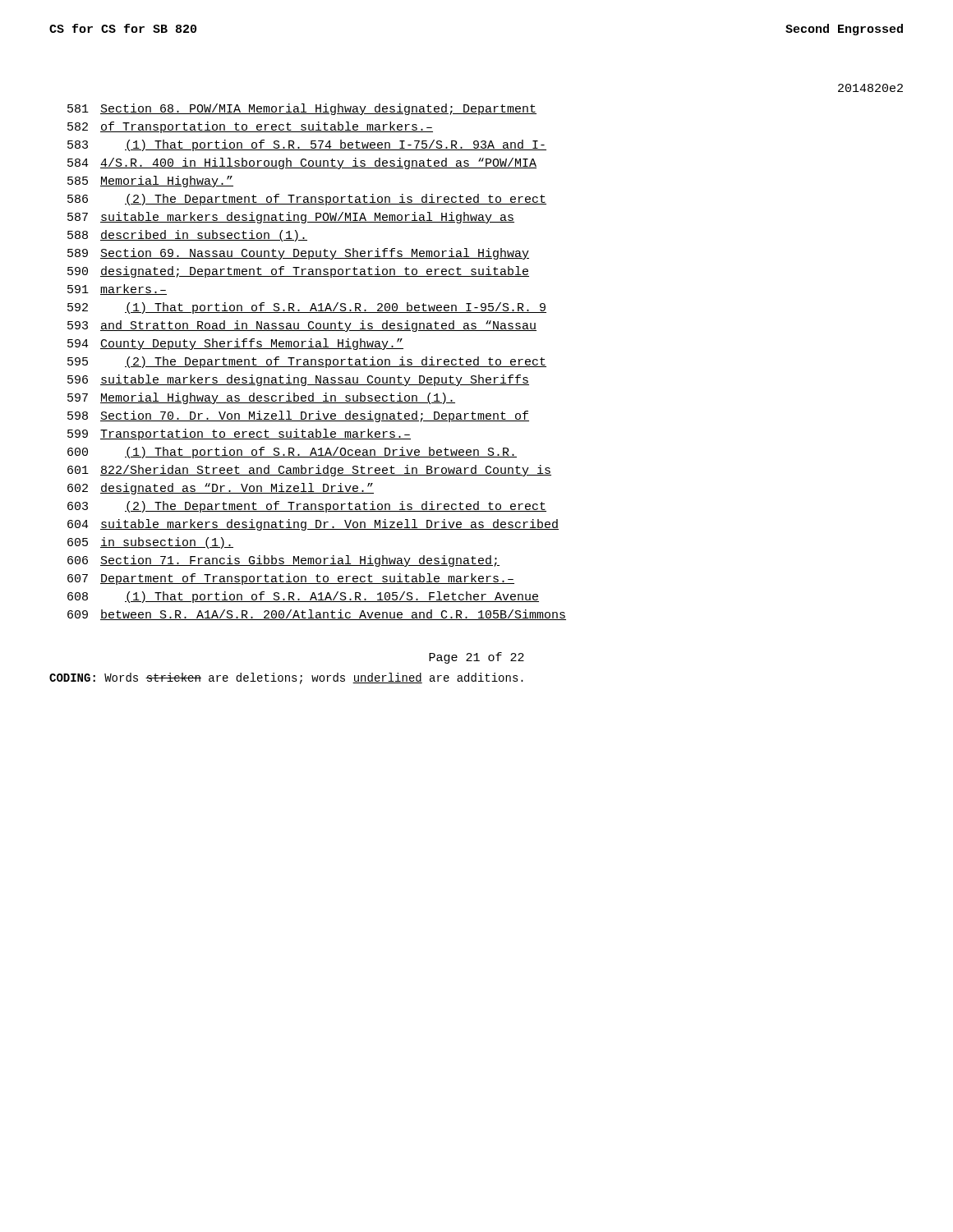Select the list item that says "599 Transportation to erect suitable markers.–"

coord(239,434)
